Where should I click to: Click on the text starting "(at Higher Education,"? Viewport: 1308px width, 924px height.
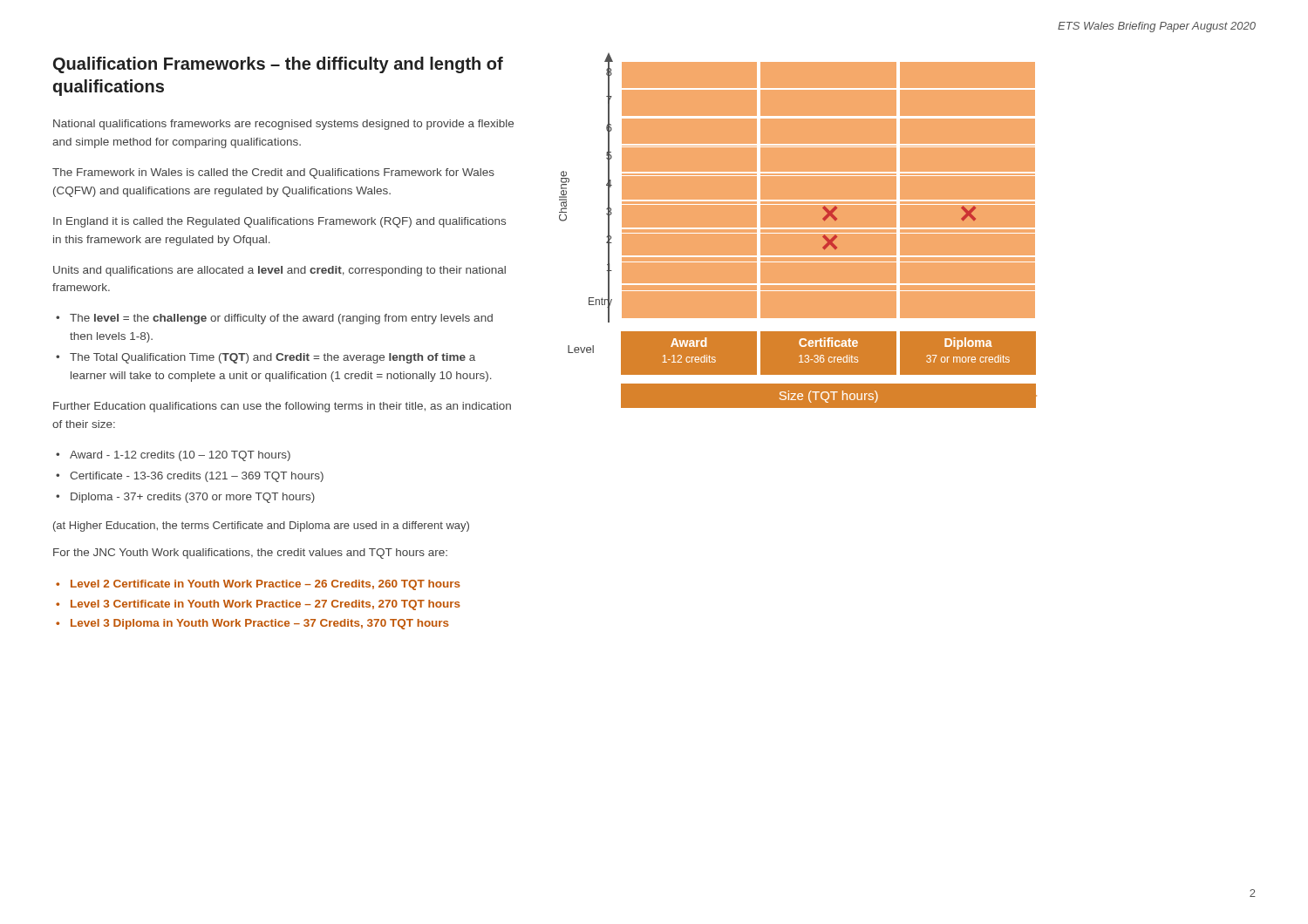point(261,525)
